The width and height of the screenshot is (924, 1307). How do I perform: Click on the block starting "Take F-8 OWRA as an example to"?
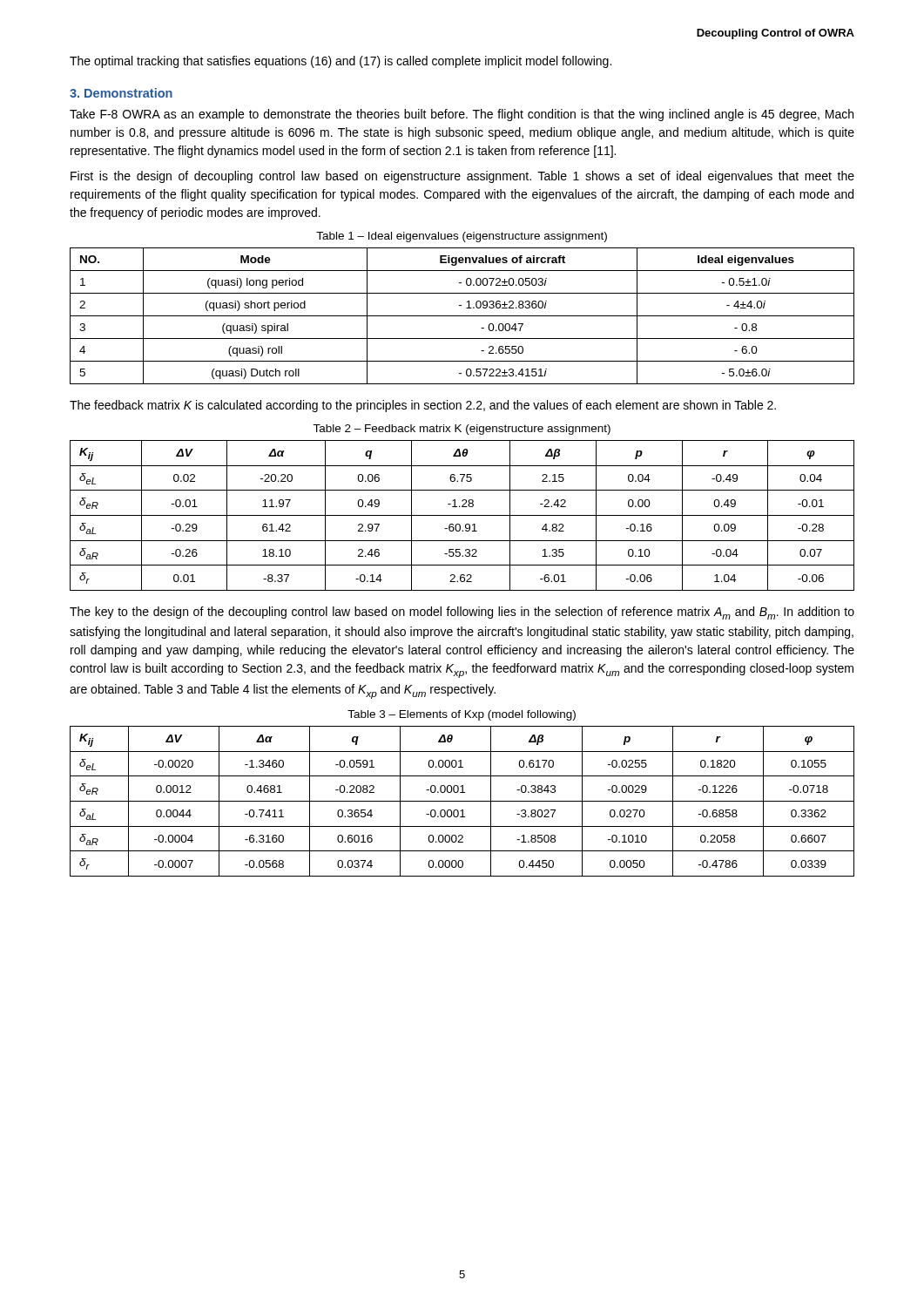click(462, 132)
